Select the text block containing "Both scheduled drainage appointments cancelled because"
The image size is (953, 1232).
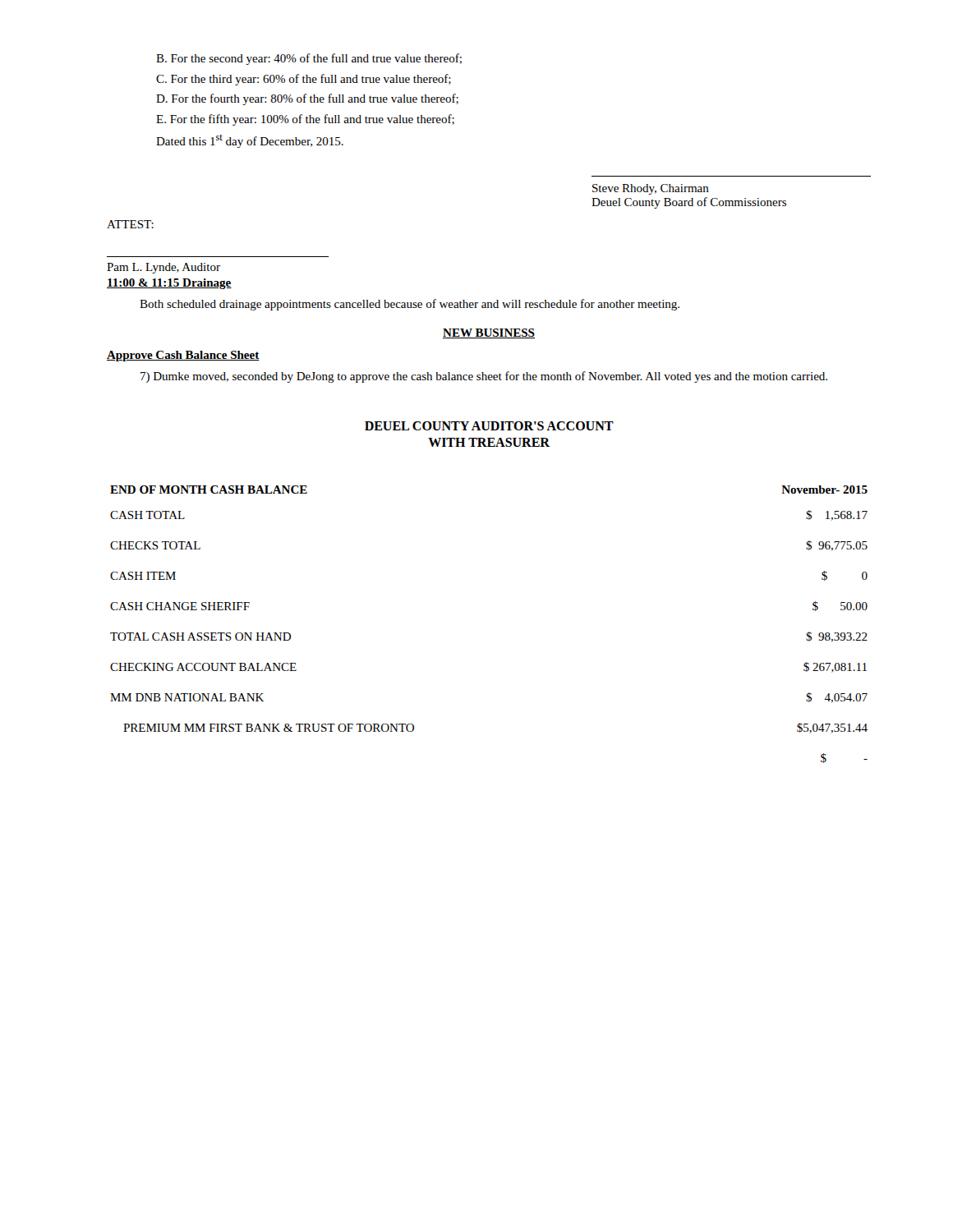pyautogui.click(x=410, y=304)
